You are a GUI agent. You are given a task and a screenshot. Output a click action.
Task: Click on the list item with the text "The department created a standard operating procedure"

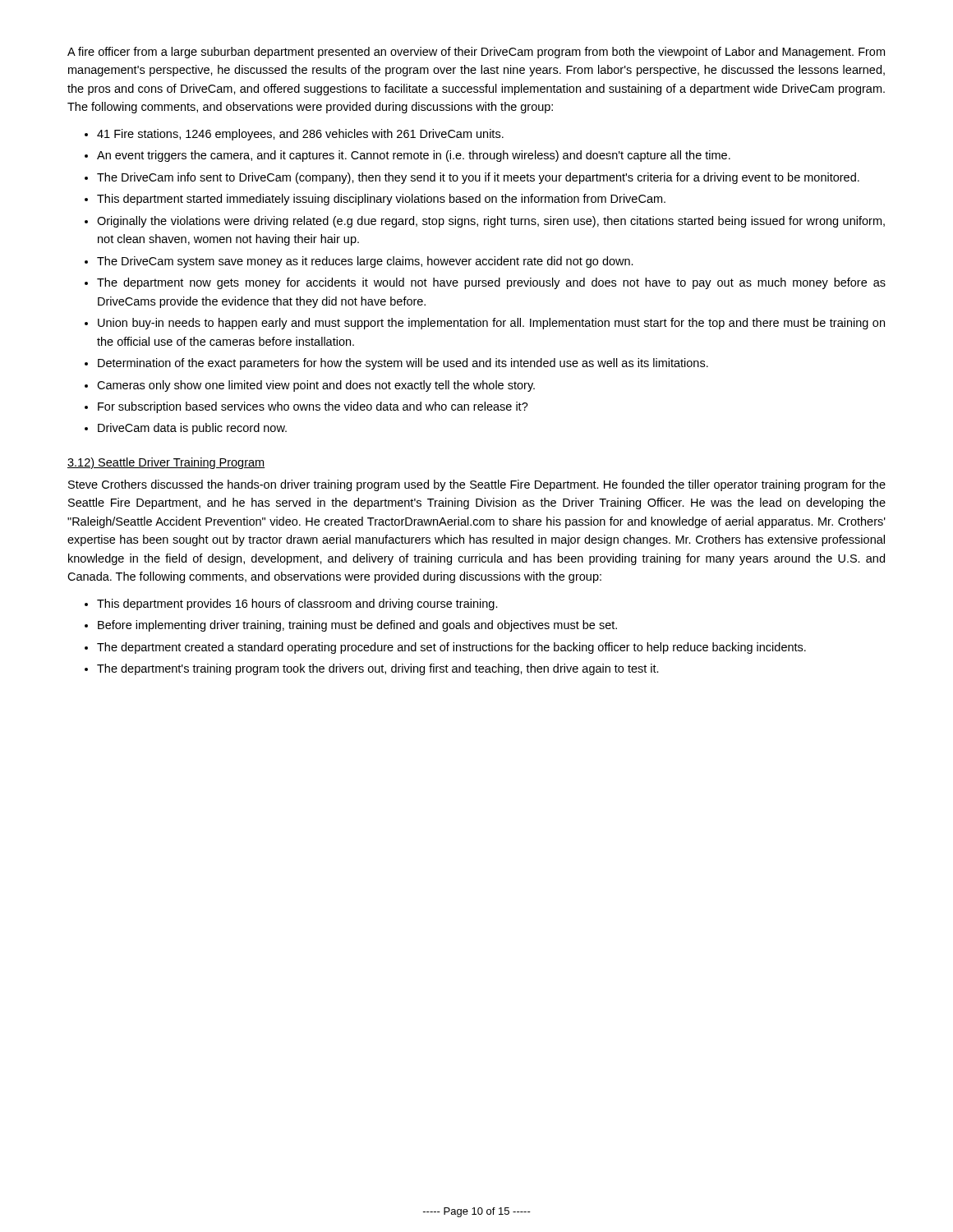[491, 647]
